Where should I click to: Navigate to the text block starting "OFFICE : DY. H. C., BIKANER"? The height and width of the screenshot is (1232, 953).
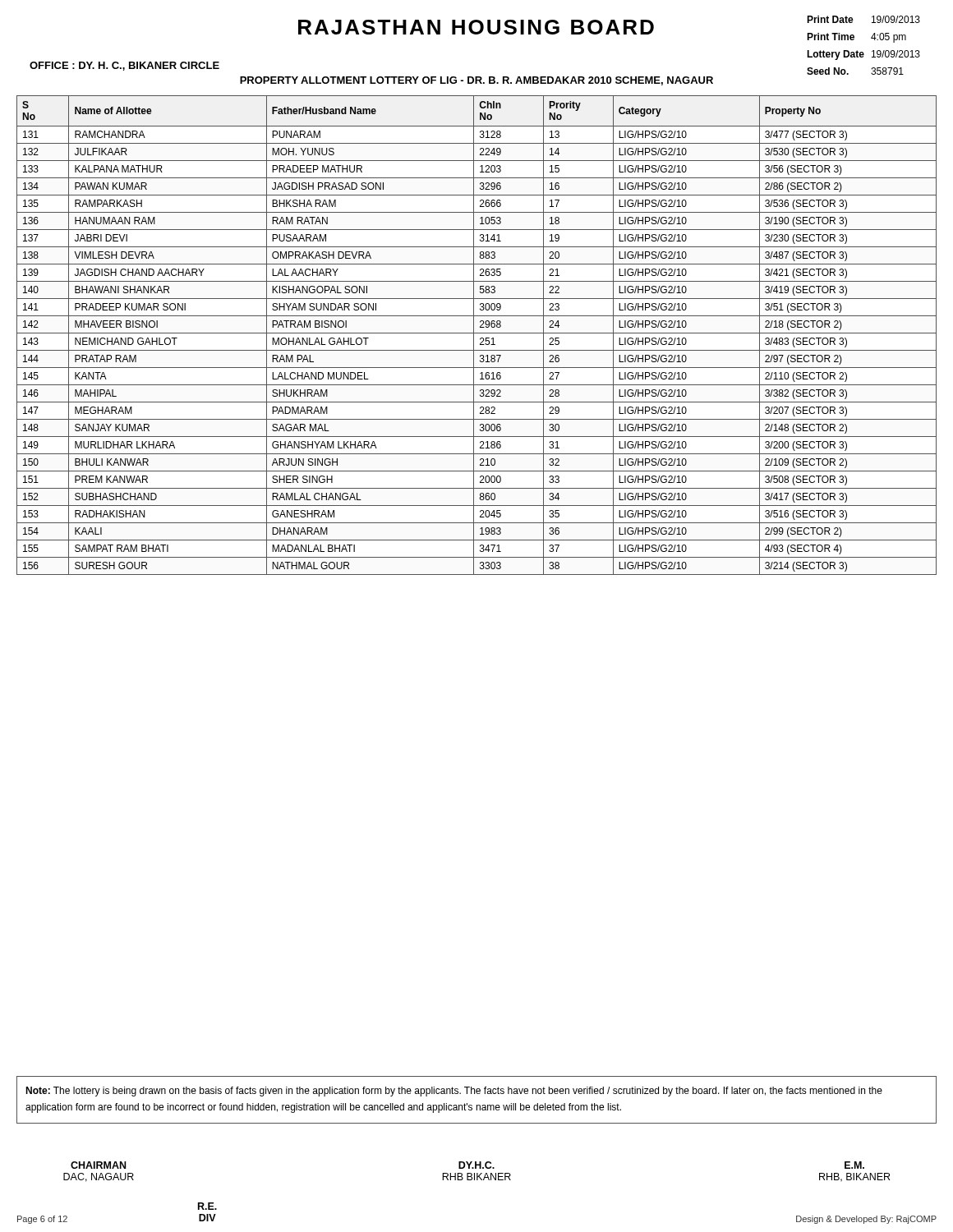coord(125,65)
